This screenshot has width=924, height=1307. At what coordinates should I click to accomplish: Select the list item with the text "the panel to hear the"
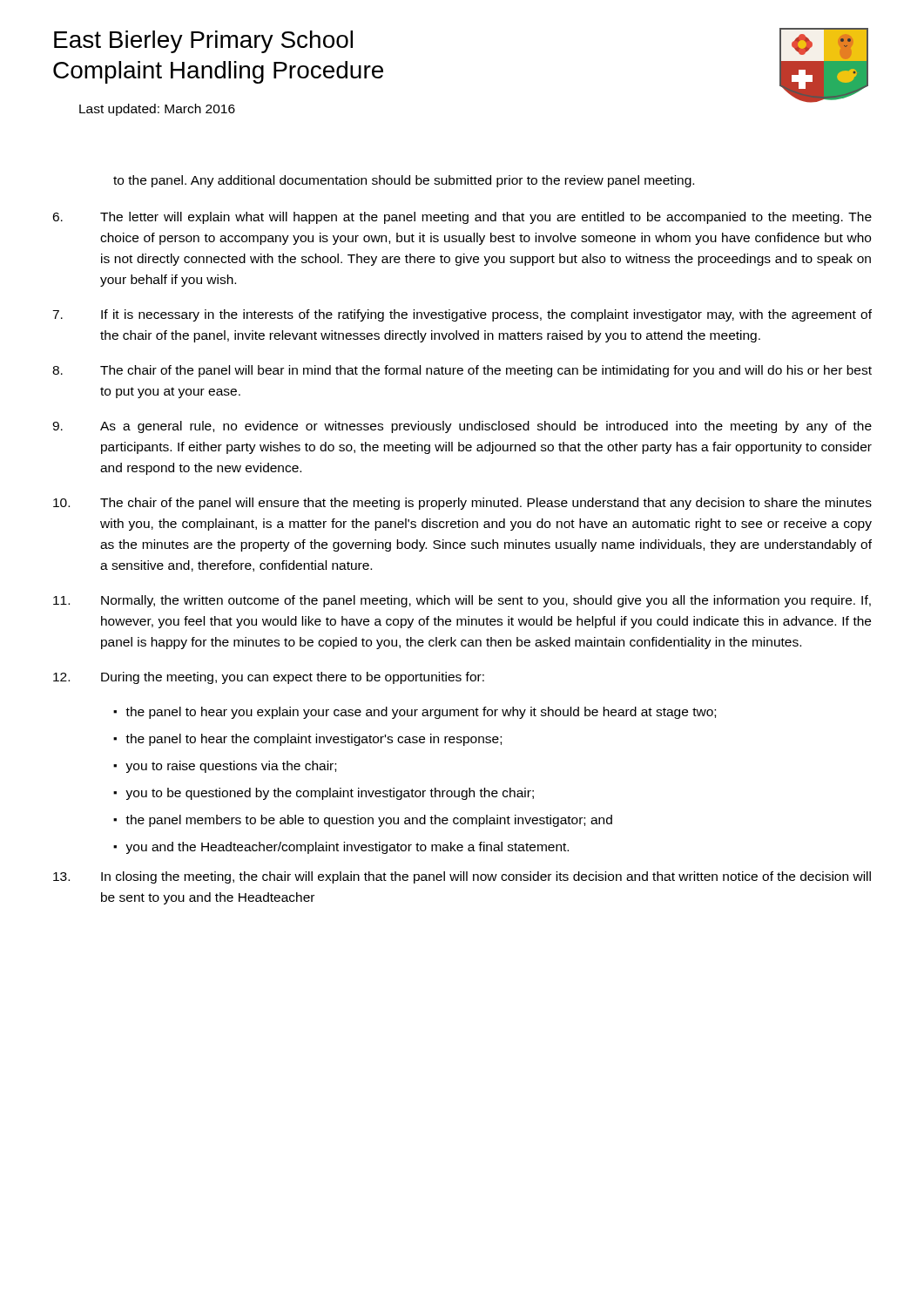[x=314, y=739]
